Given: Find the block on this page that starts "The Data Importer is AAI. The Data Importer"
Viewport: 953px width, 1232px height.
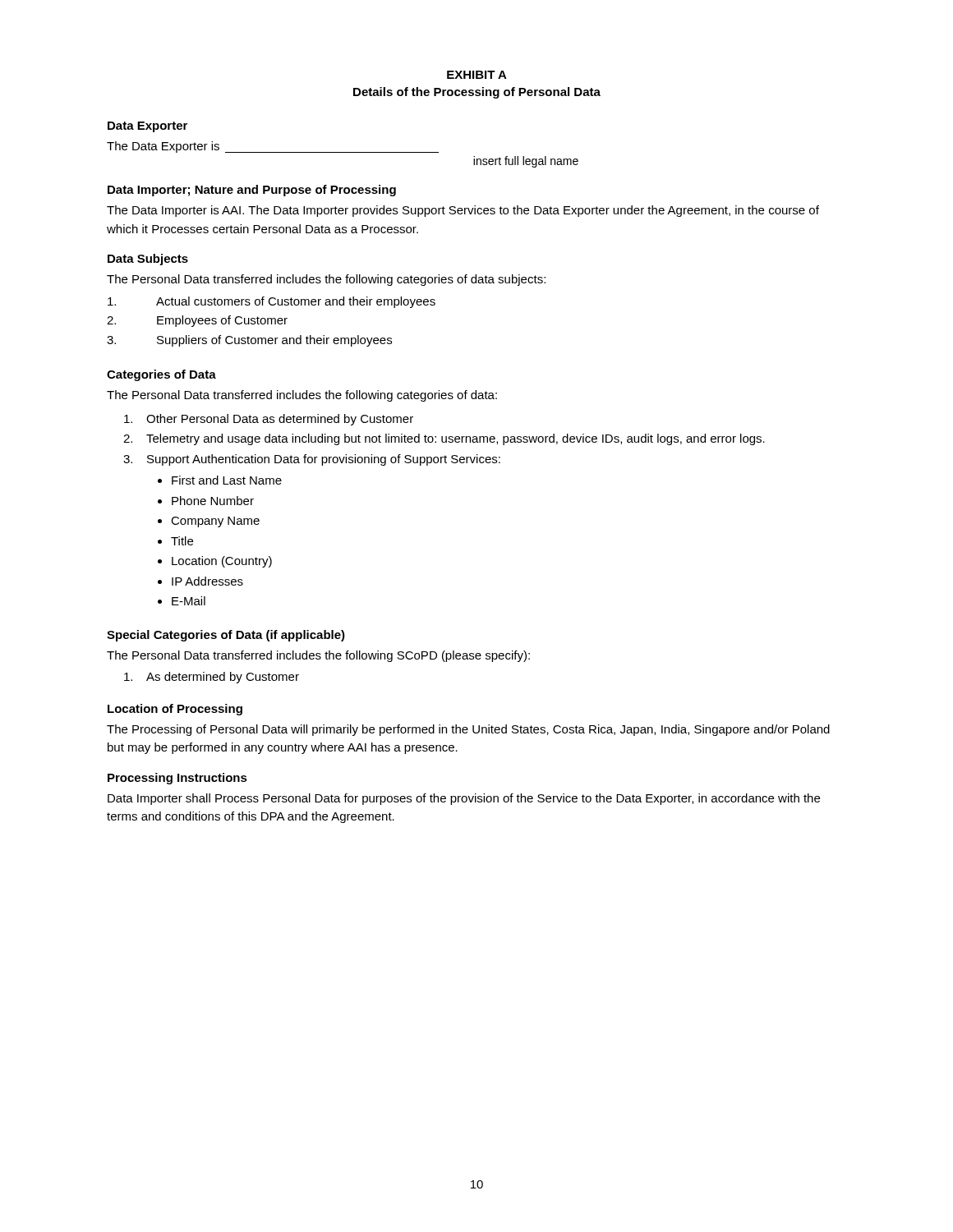Looking at the screenshot, I should (x=463, y=219).
